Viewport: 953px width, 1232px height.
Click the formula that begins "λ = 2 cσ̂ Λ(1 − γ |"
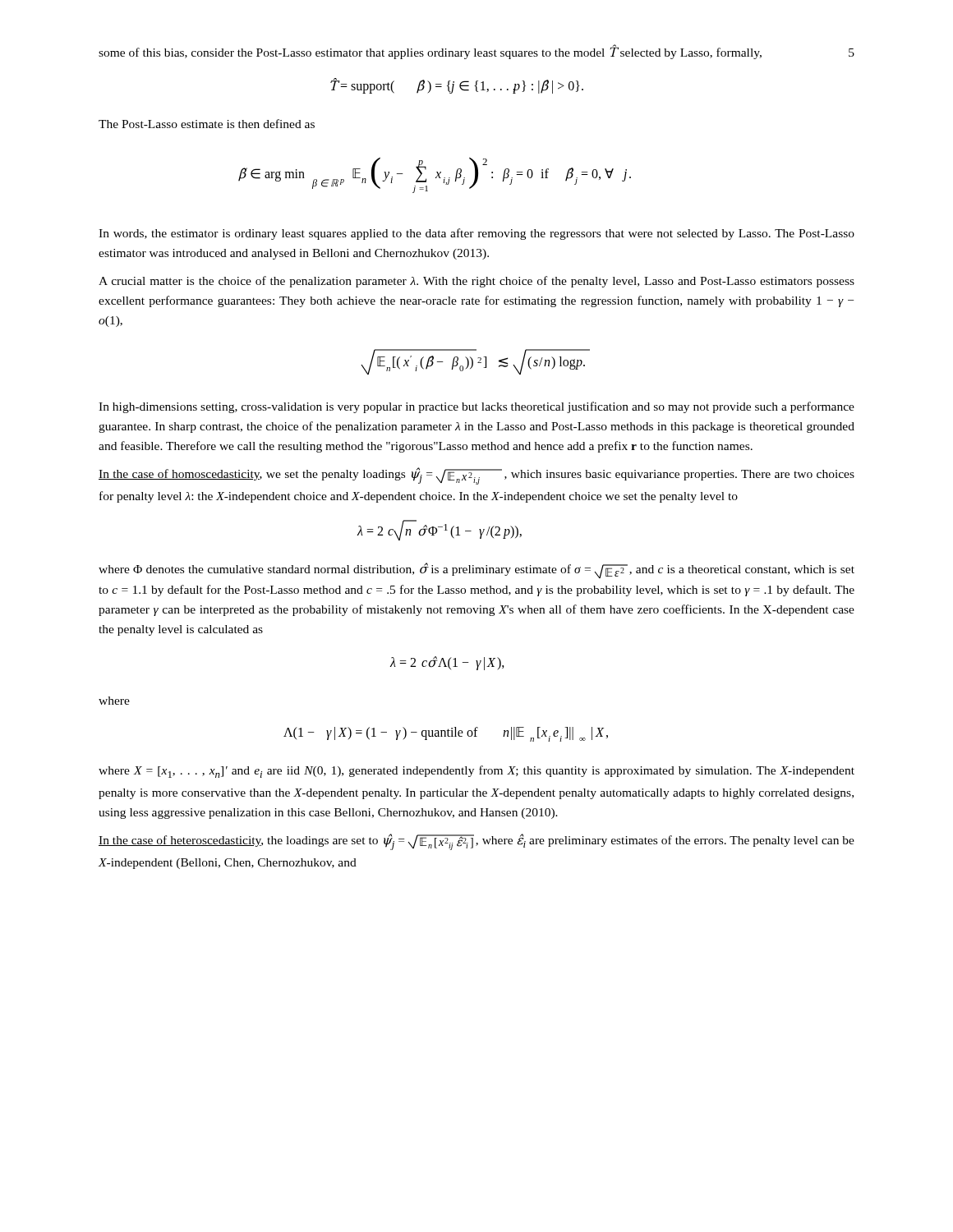click(476, 662)
